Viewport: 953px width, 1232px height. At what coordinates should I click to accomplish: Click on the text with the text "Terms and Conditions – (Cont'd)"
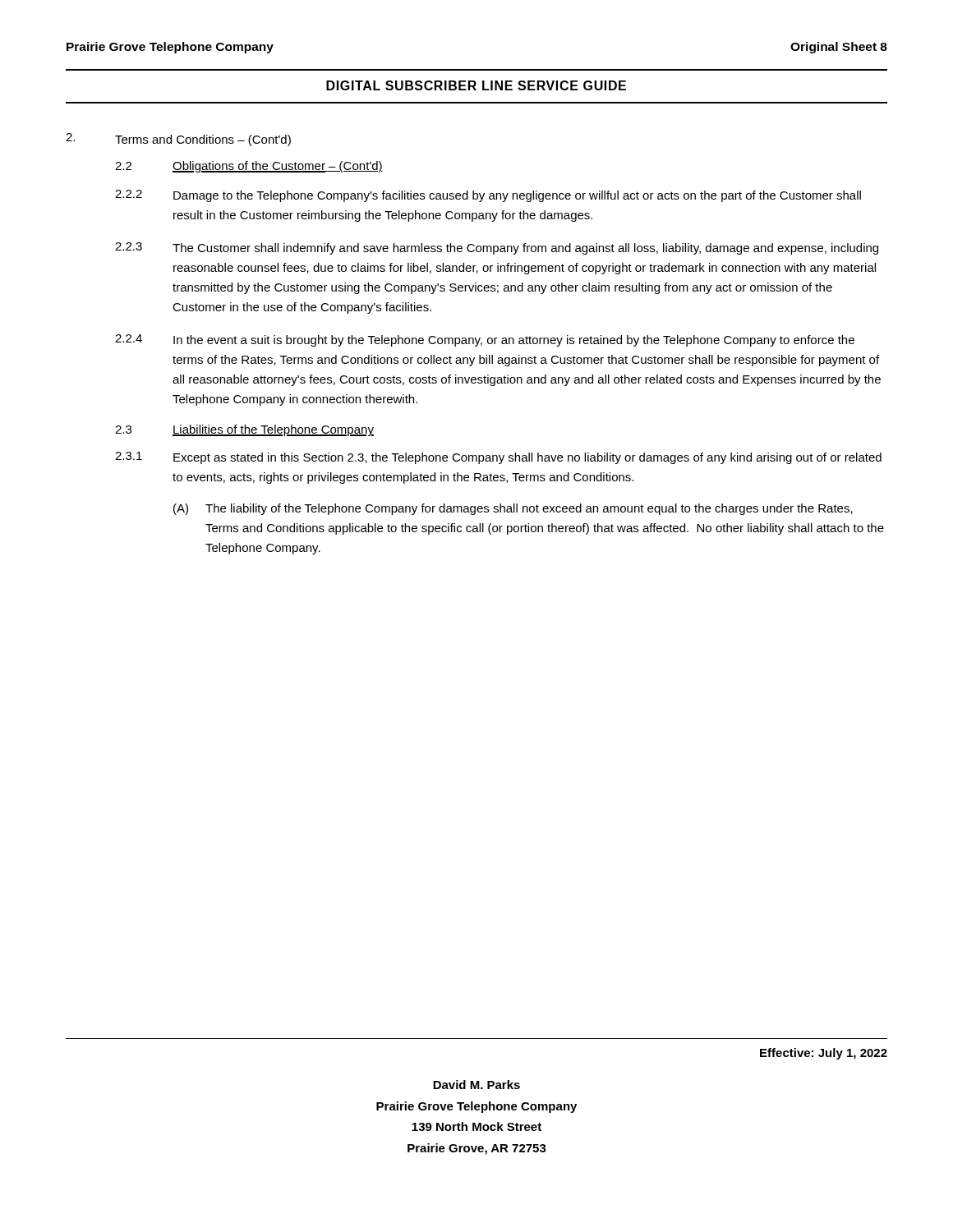(178, 140)
